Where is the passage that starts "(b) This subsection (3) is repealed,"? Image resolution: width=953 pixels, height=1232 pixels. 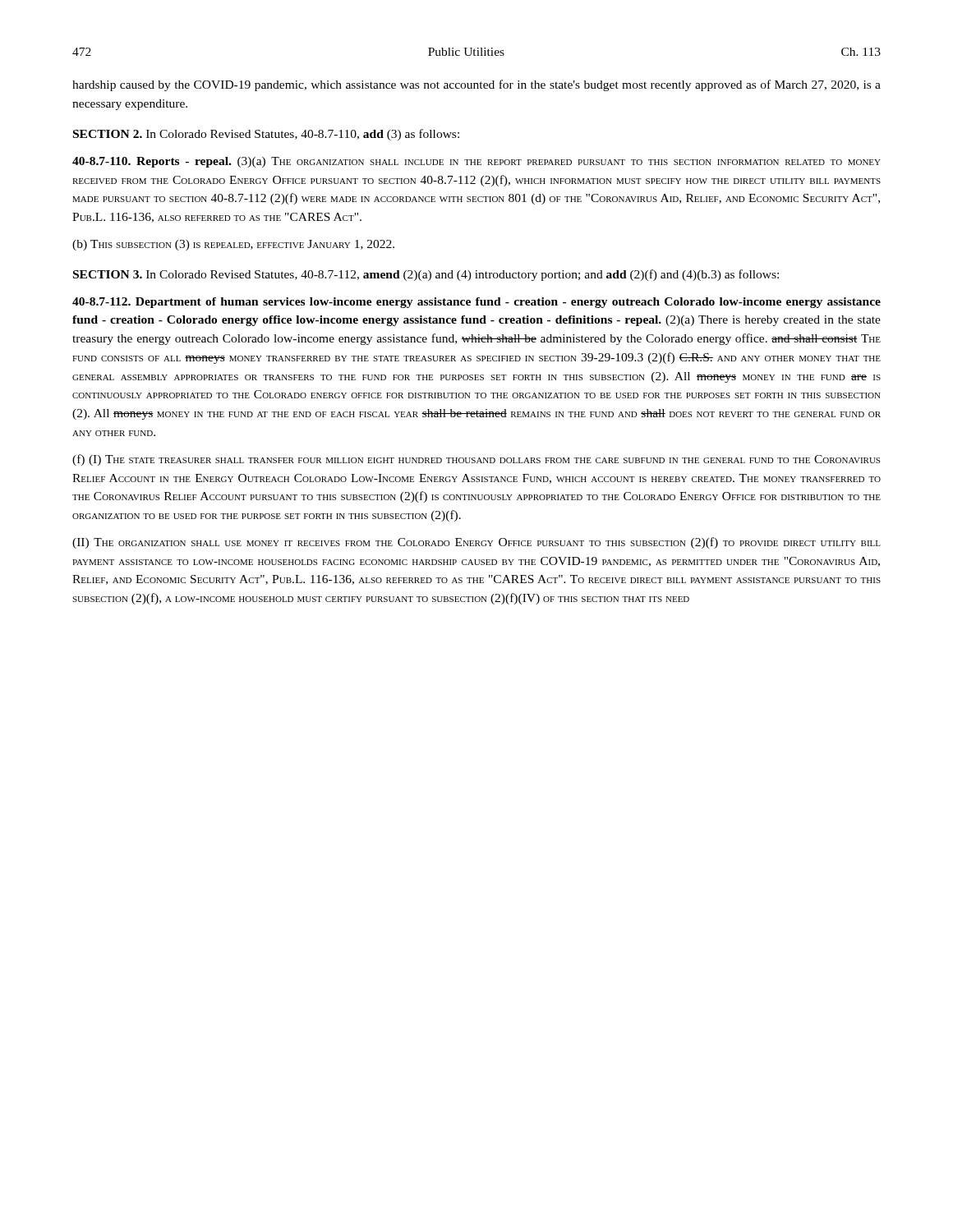pos(234,244)
